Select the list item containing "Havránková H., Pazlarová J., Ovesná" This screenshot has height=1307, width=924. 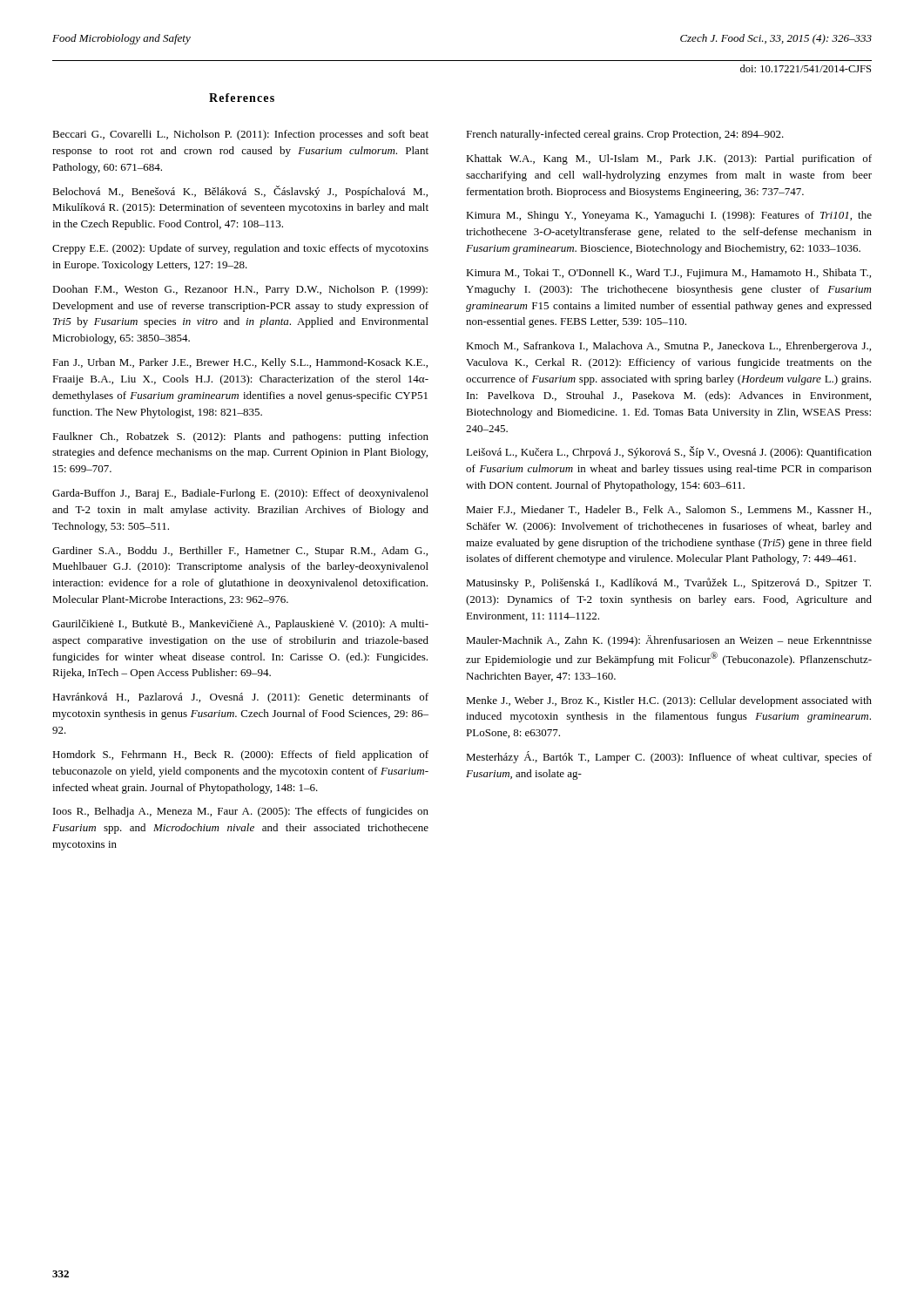pyautogui.click(x=240, y=713)
